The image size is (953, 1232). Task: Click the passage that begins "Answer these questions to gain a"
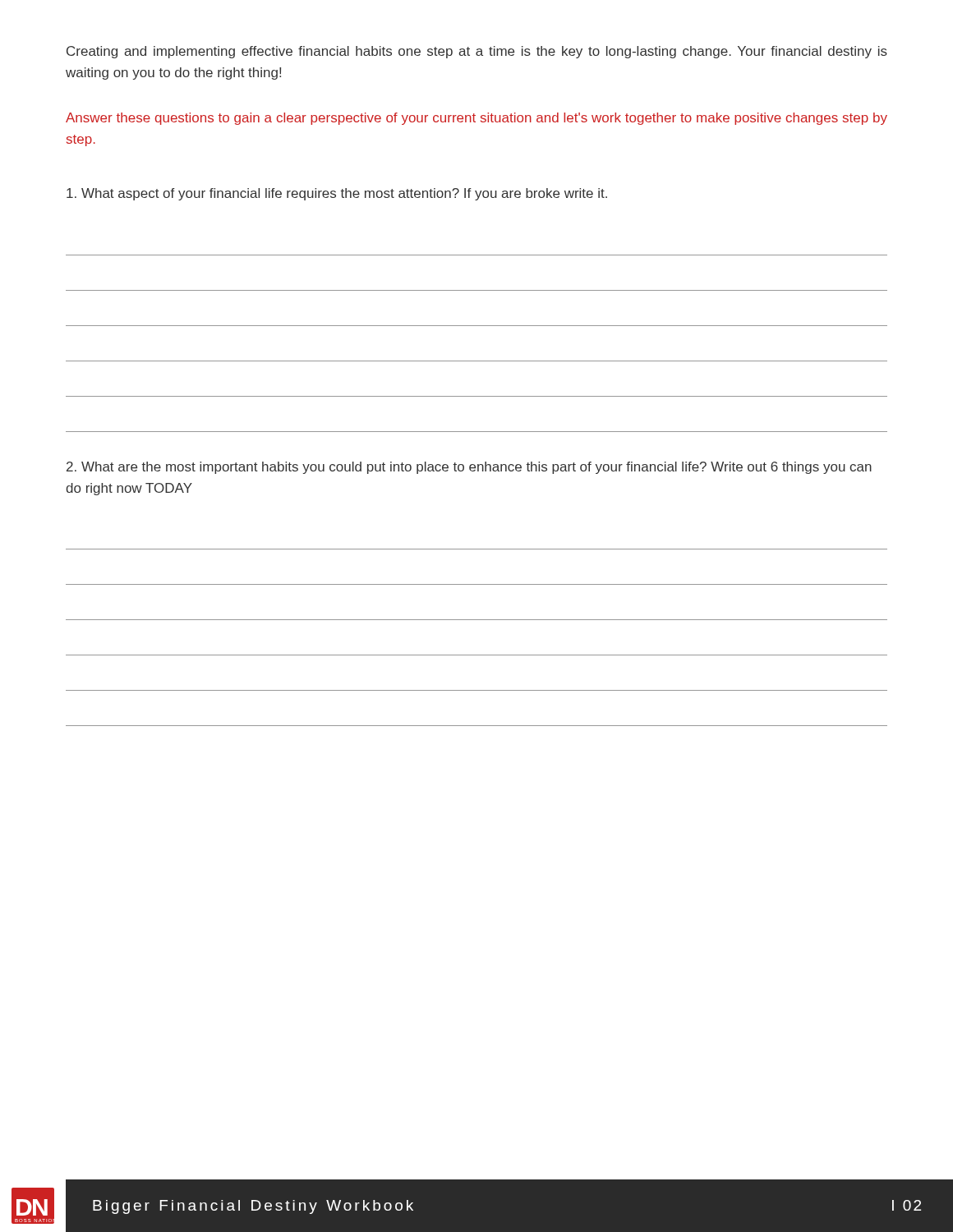476,128
